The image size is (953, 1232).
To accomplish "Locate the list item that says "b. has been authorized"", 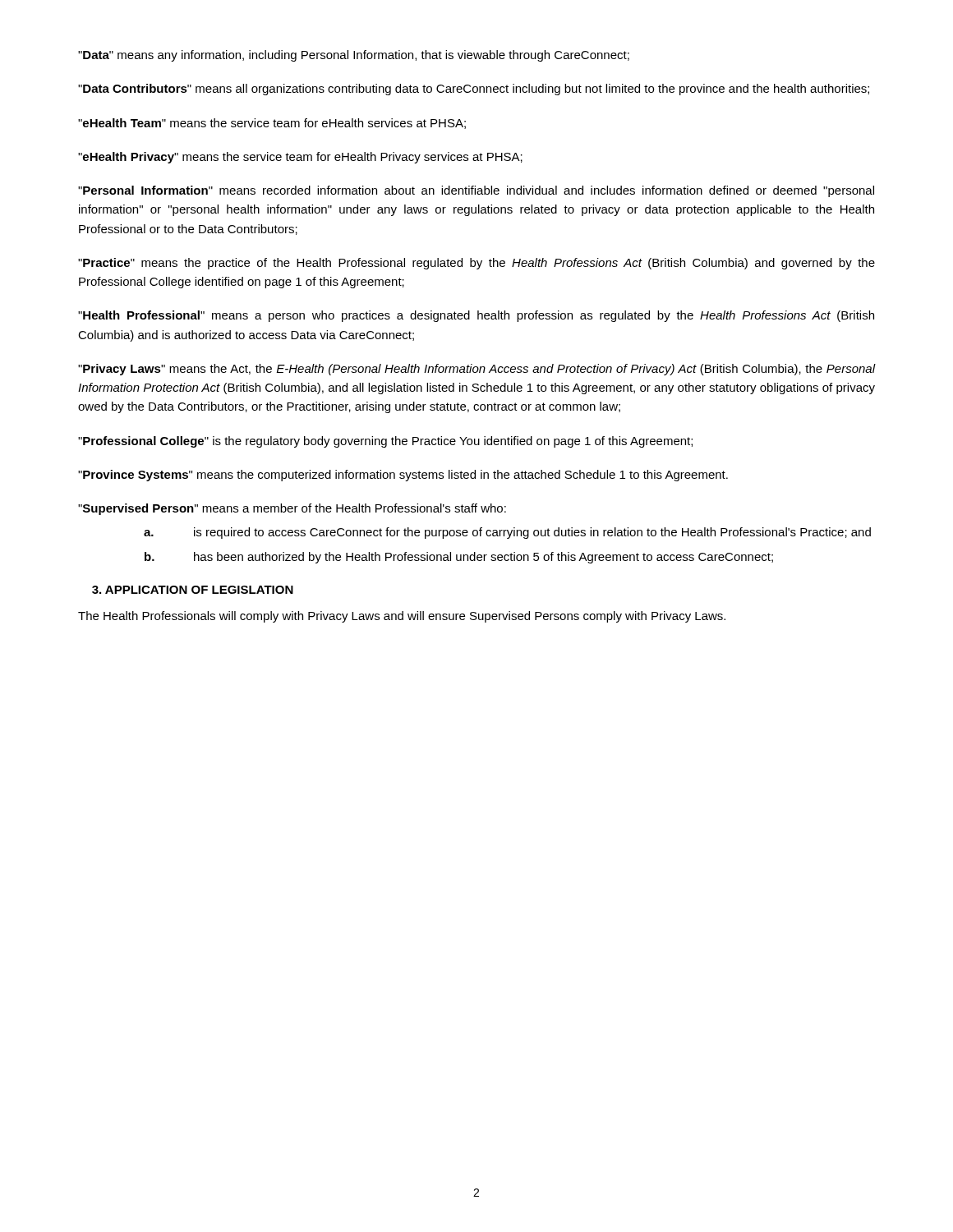I will (476, 556).
